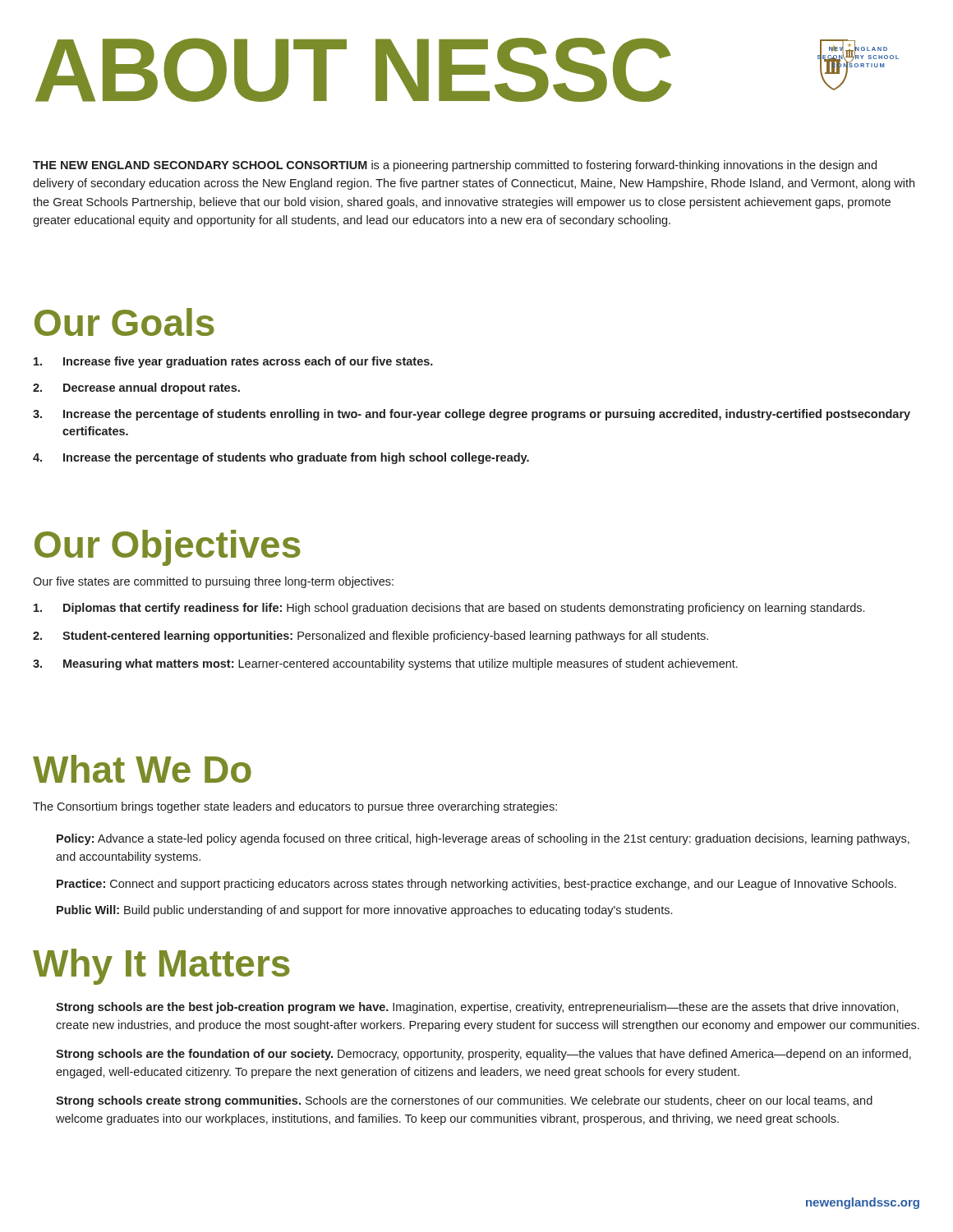This screenshot has width=953, height=1232.
Task: Click on the text starting "Diplomas that certify readiness for"
Action: coord(449,609)
